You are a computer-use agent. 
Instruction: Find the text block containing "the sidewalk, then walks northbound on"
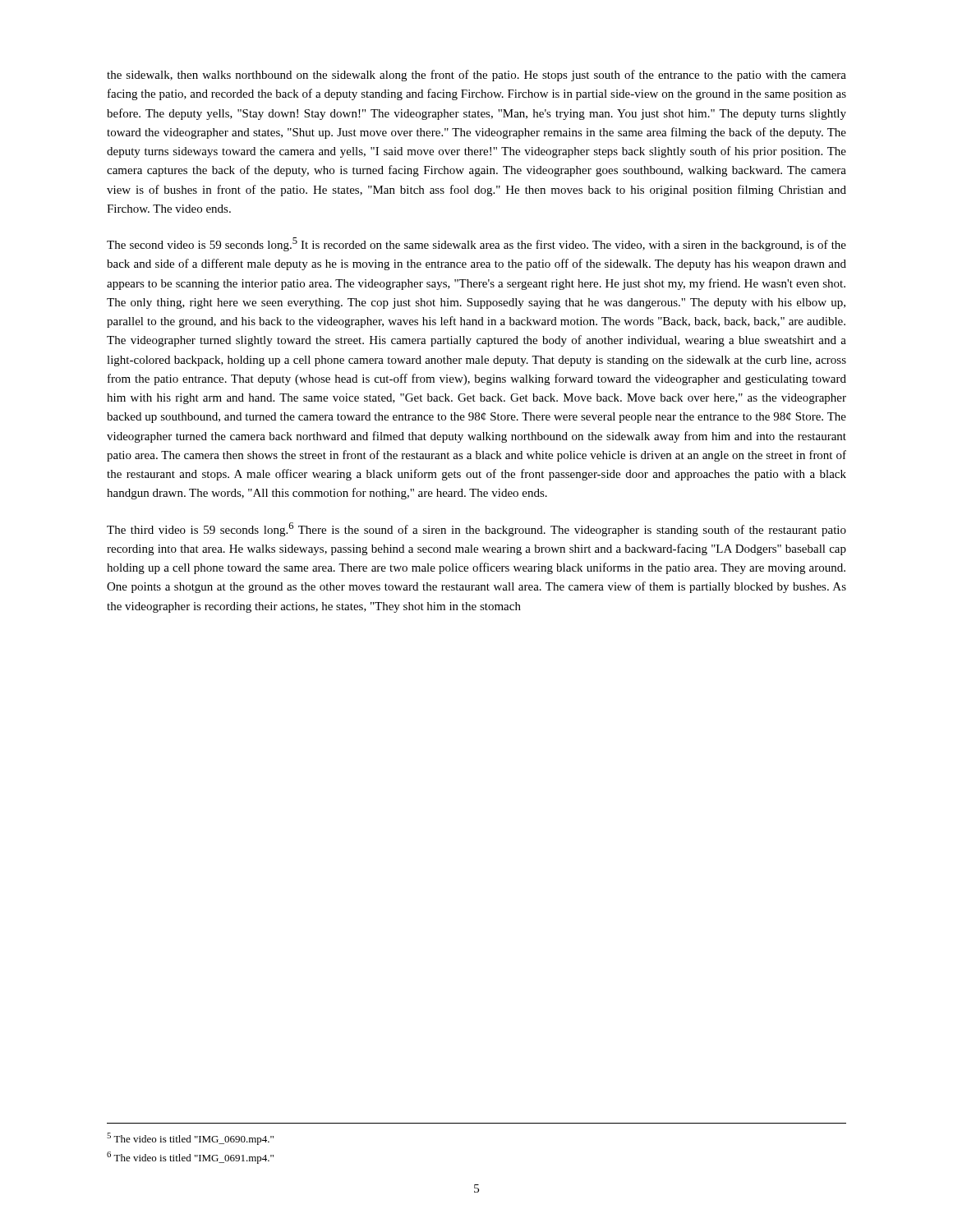(x=476, y=142)
